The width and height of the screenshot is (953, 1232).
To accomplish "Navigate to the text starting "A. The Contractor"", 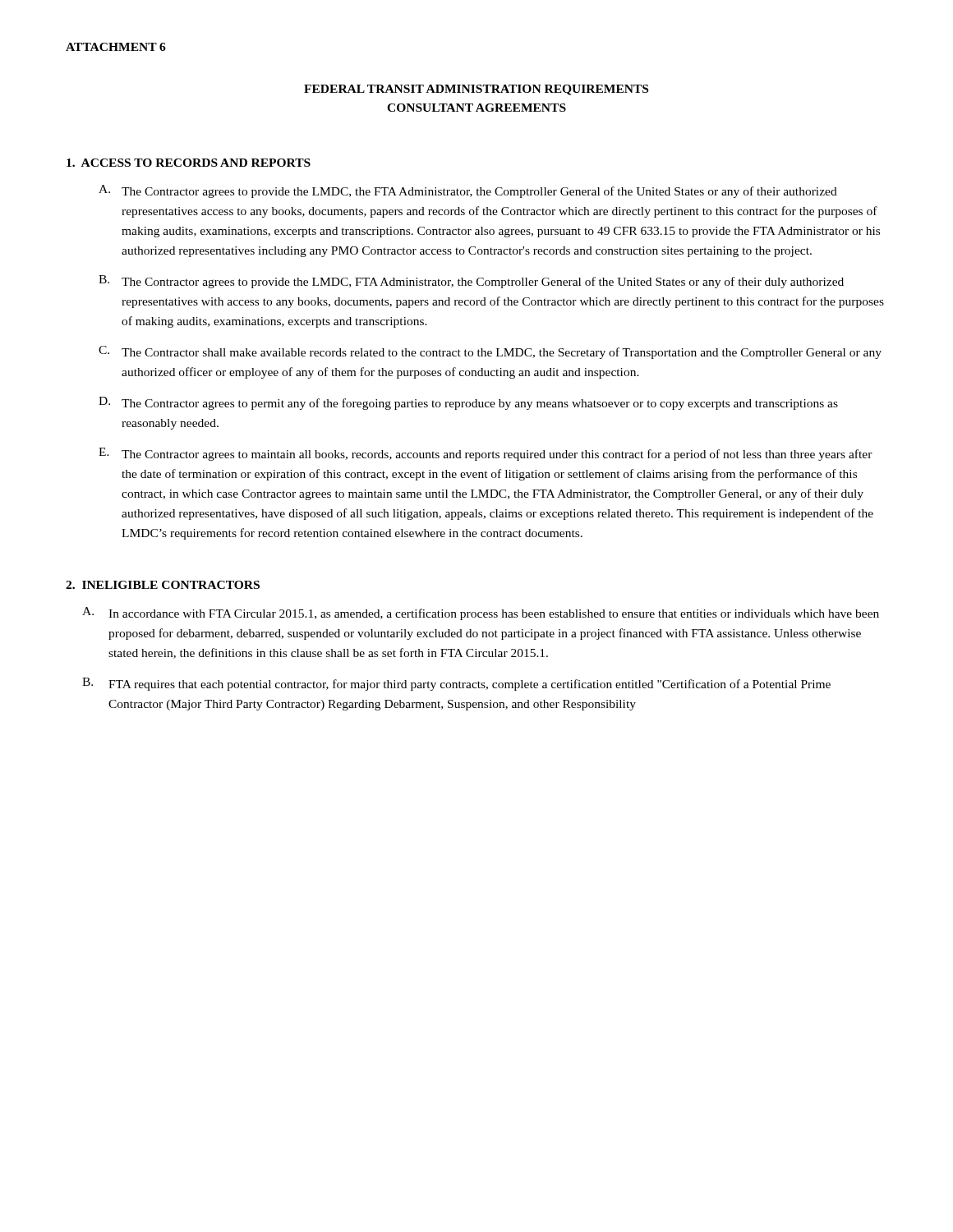I will pyautogui.click(x=493, y=221).
